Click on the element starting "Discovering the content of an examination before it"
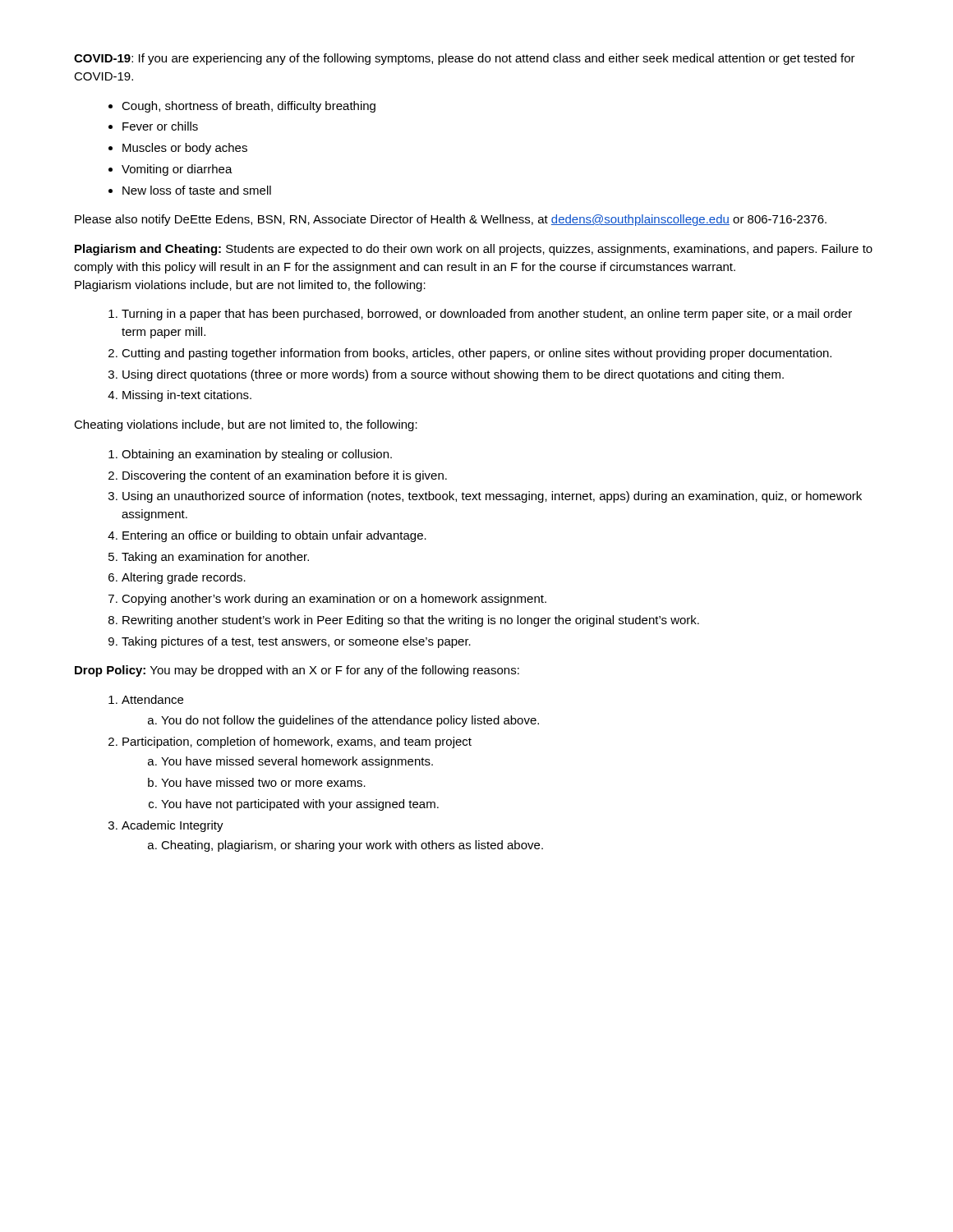The image size is (953, 1232). tap(285, 475)
